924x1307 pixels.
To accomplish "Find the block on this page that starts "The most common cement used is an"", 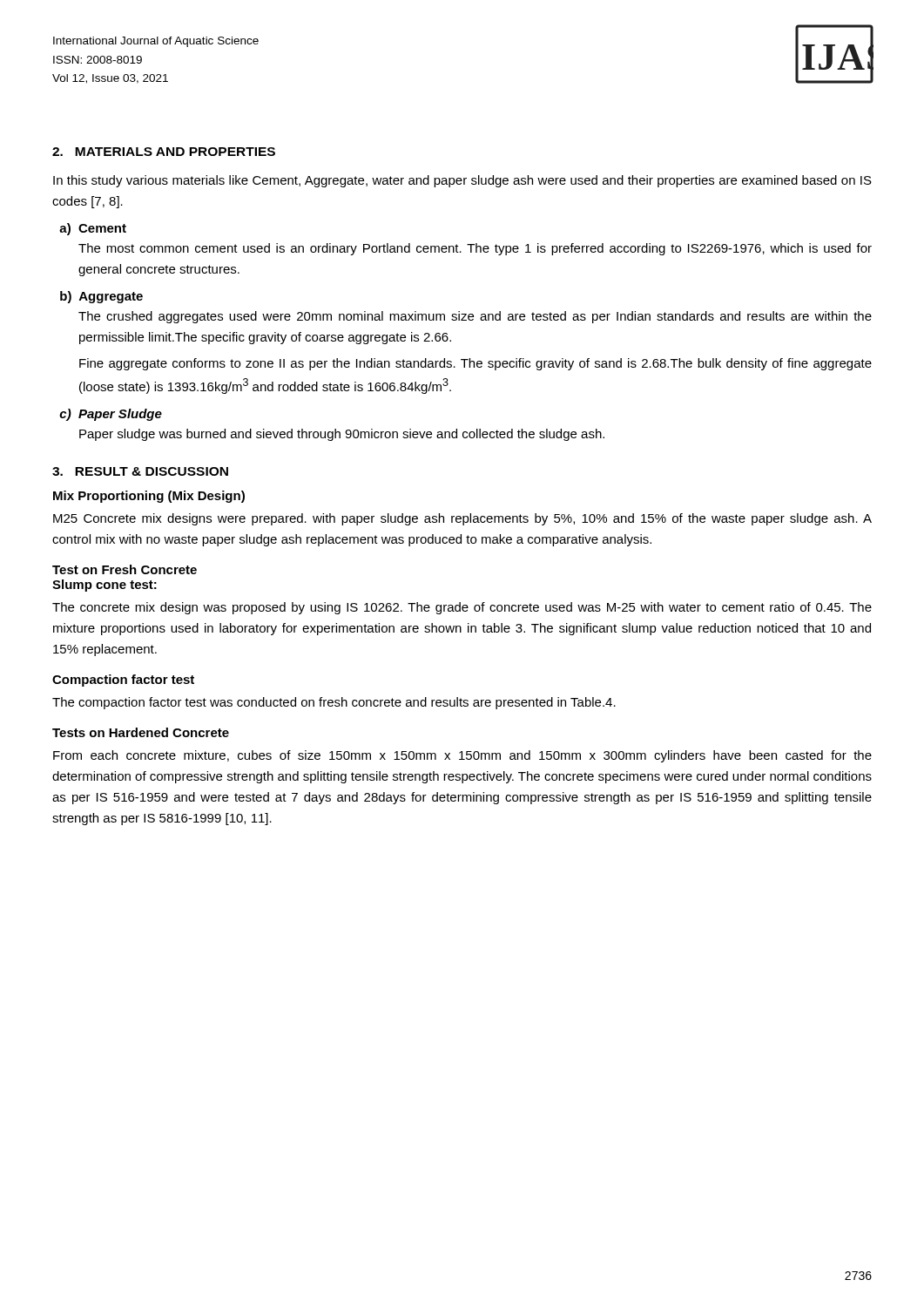I will [475, 258].
